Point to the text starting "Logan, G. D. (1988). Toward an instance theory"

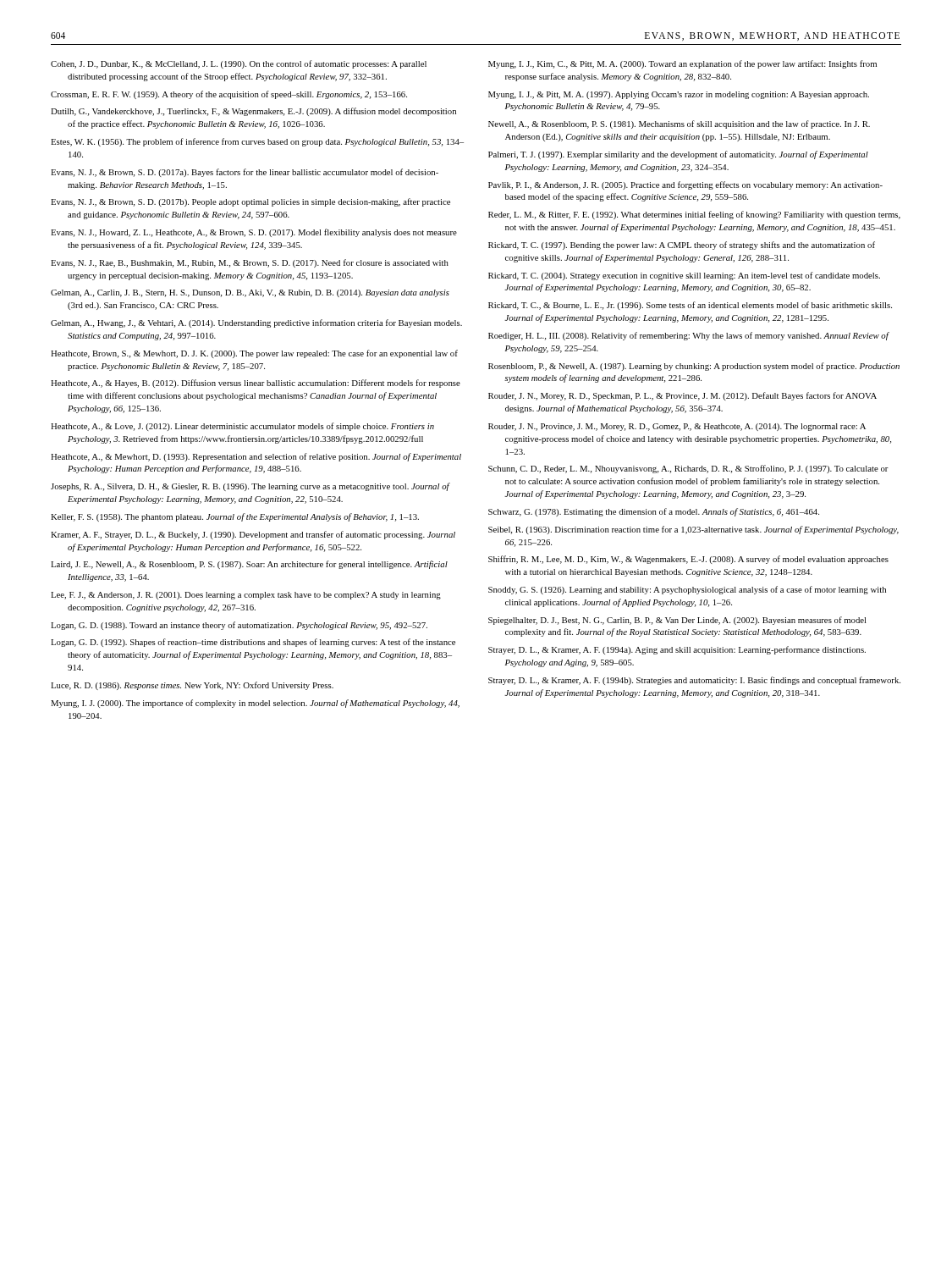pos(239,625)
